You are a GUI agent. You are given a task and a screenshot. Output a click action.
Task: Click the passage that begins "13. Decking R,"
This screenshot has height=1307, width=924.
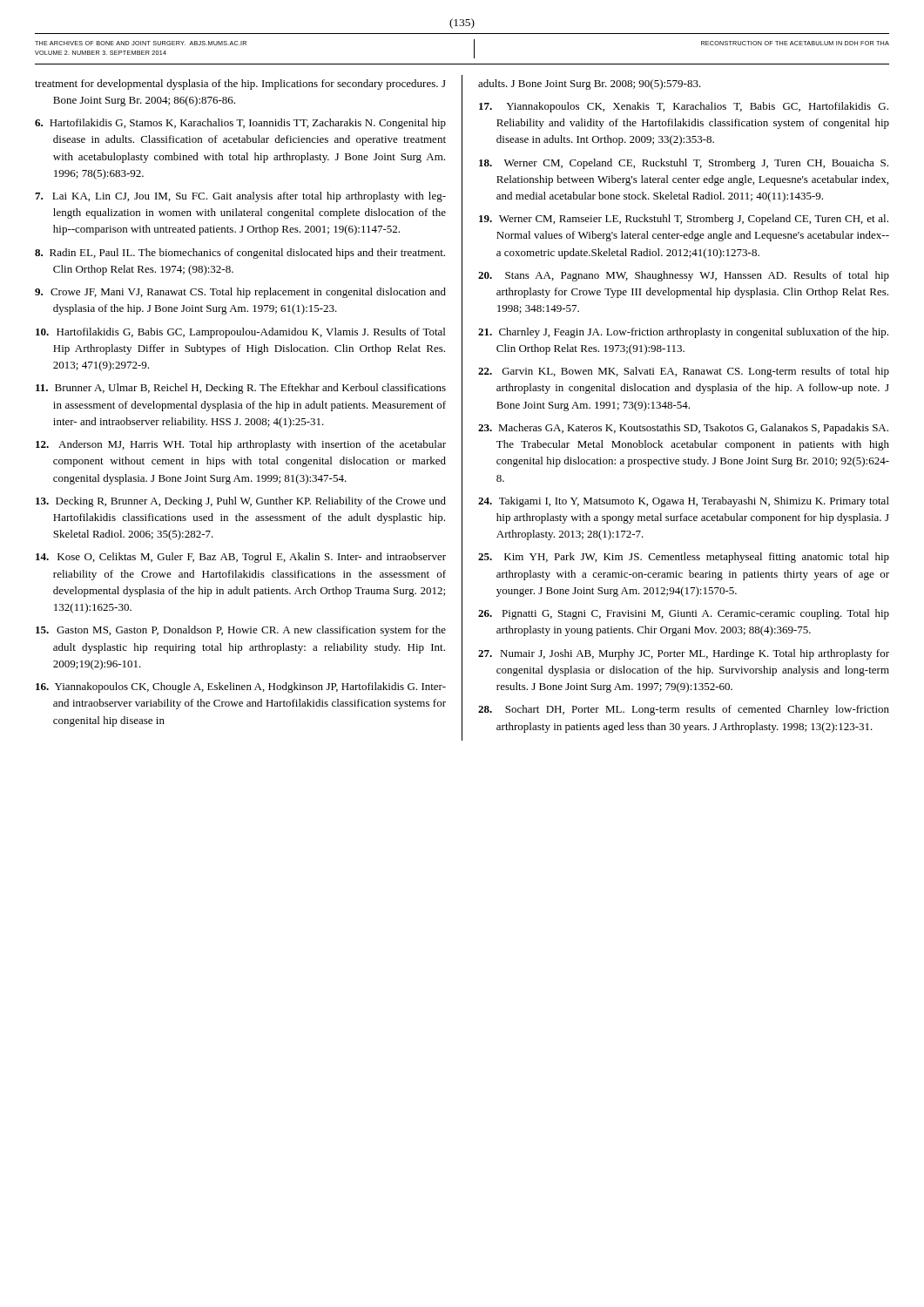(x=240, y=517)
